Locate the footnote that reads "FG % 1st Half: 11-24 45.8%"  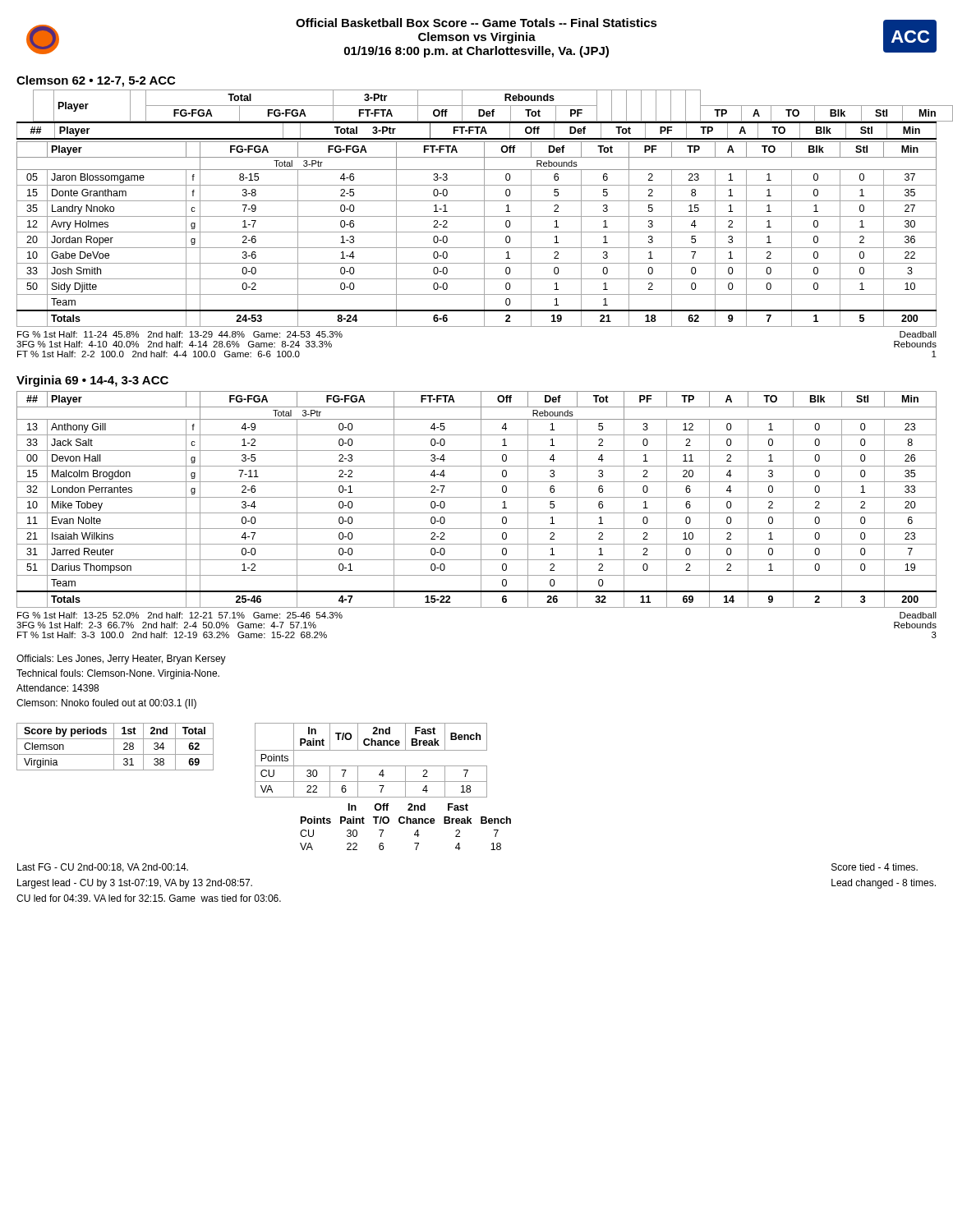71,334
